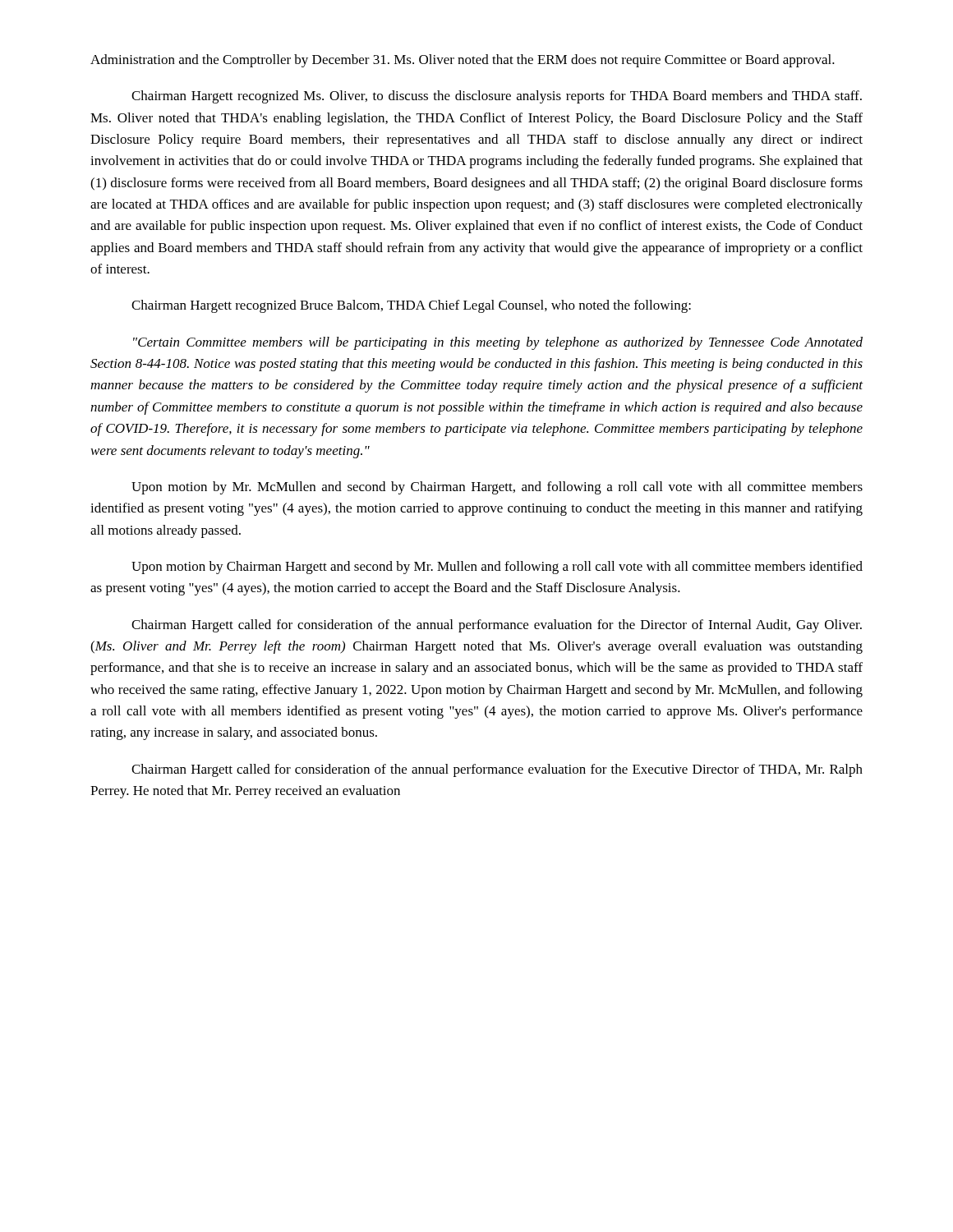Screen dimensions: 1232x953
Task: Locate the text block with the text "Administration and the Comptroller by"
Action: pyautogui.click(x=463, y=60)
